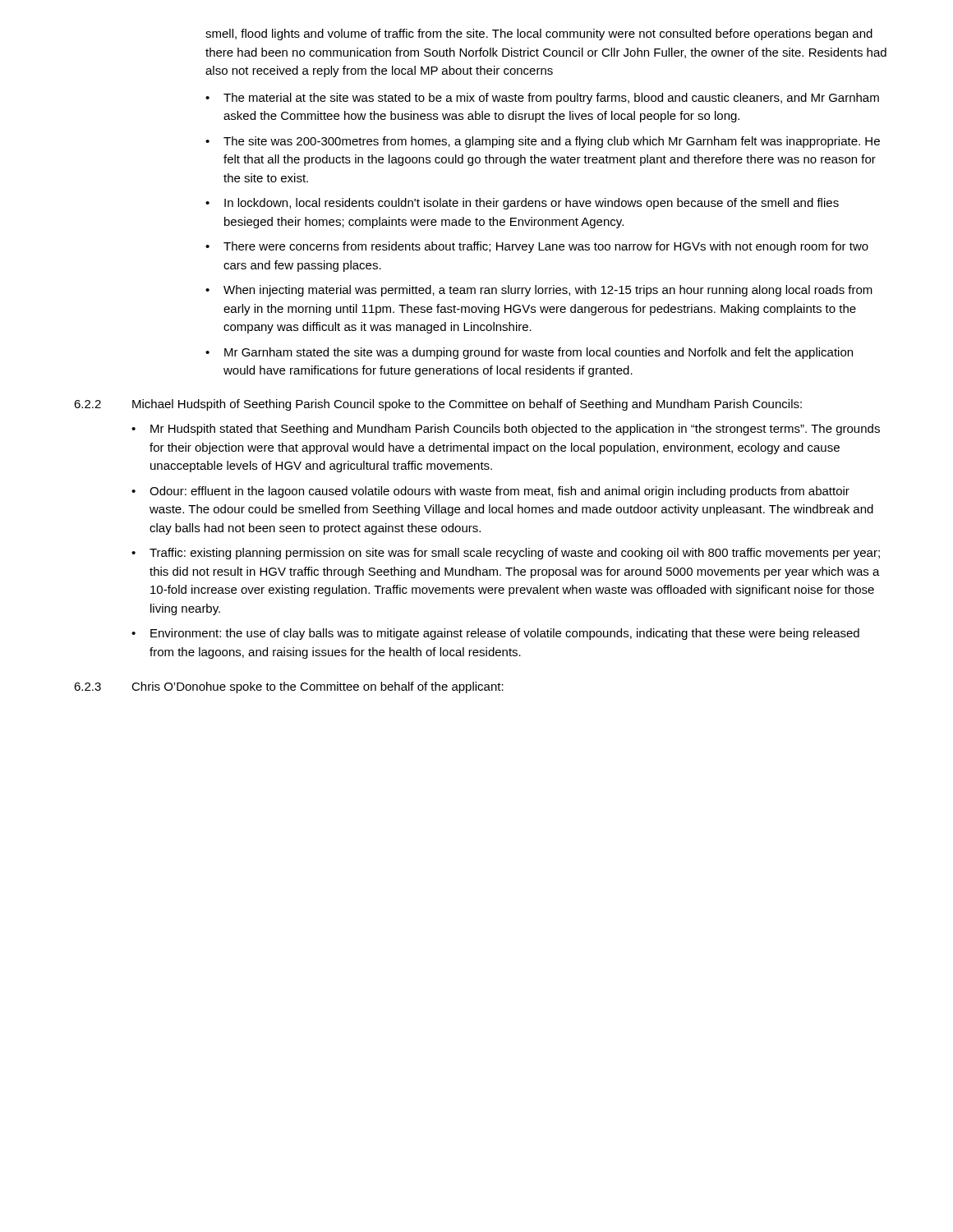953x1232 pixels.
Task: Find the block on this page that starts "• In lockdown, local residents"
Action: (546, 212)
